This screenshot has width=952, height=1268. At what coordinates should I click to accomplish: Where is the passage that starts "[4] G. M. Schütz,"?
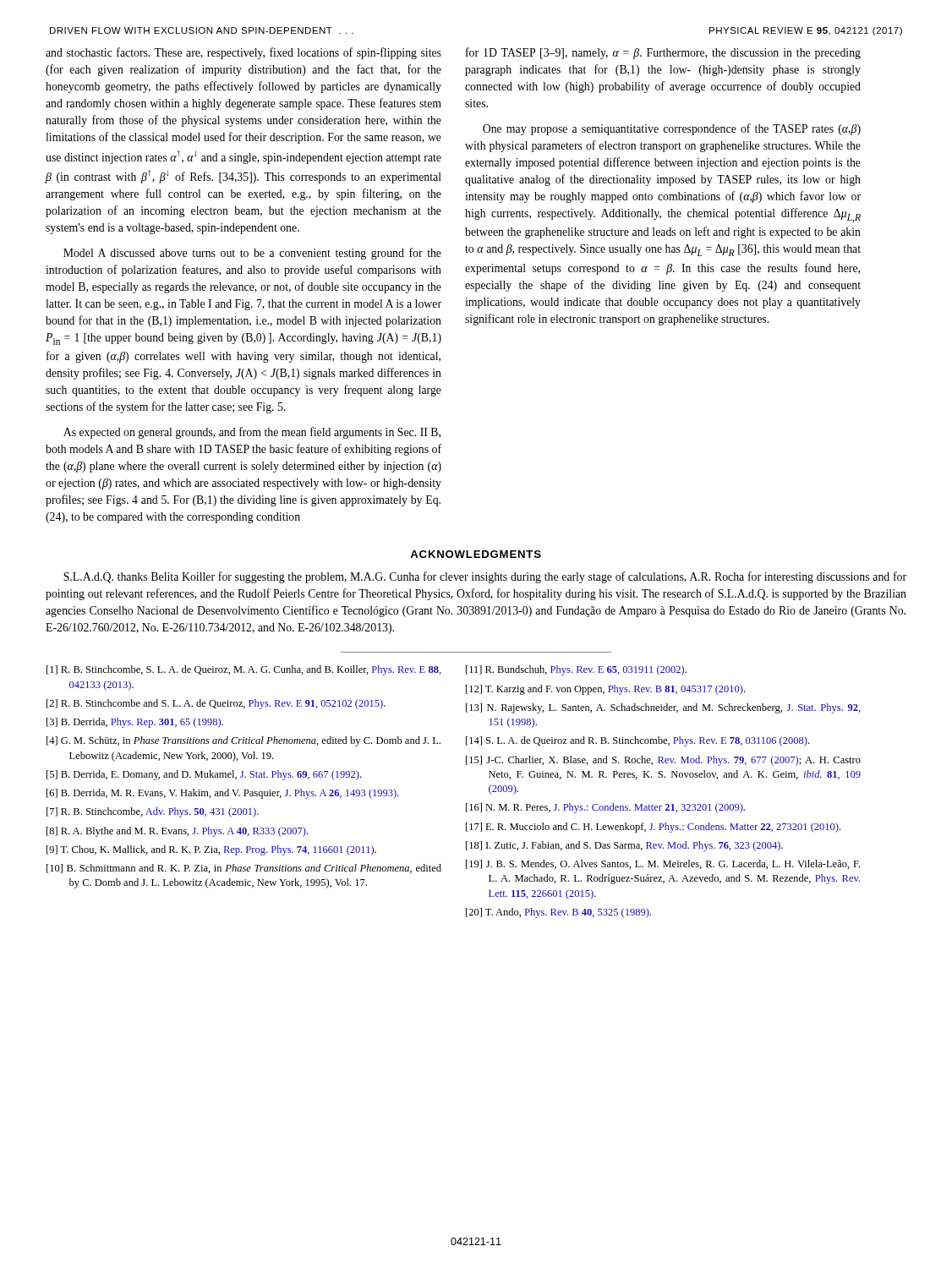coord(244,748)
